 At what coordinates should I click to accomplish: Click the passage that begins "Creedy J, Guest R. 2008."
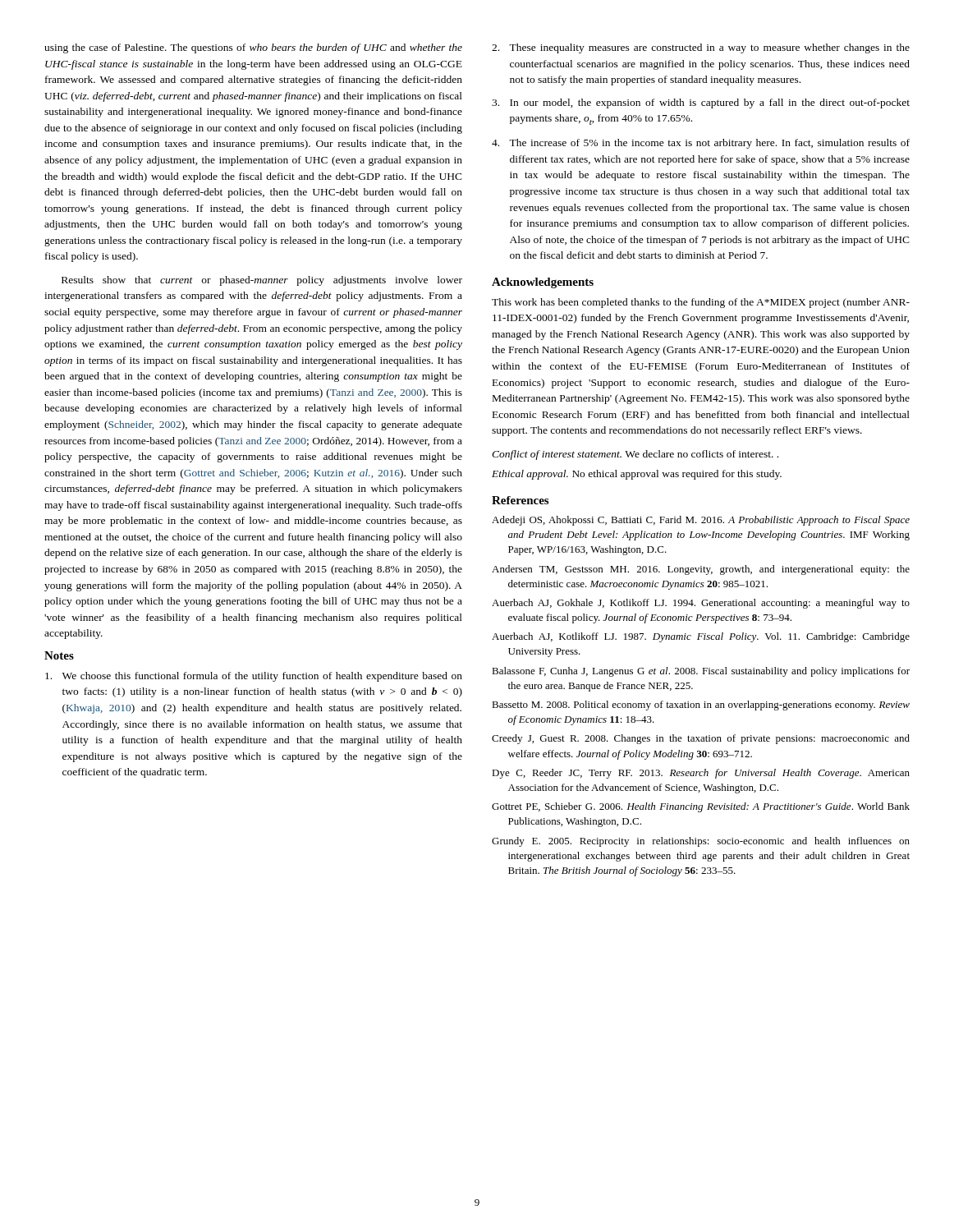(x=701, y=746)
